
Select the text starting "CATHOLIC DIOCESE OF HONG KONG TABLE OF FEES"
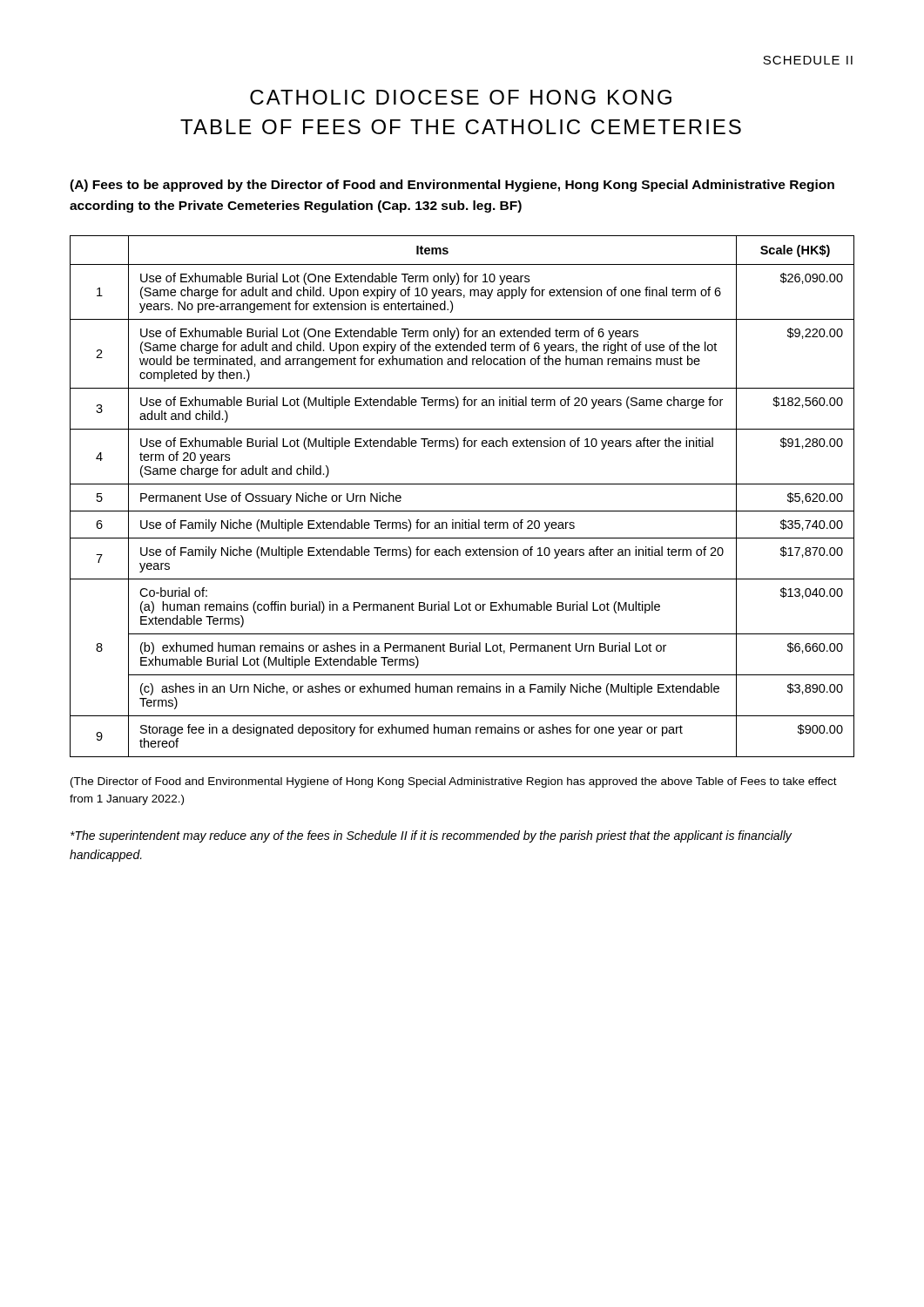pyautogui.click(x=462, y=112)
